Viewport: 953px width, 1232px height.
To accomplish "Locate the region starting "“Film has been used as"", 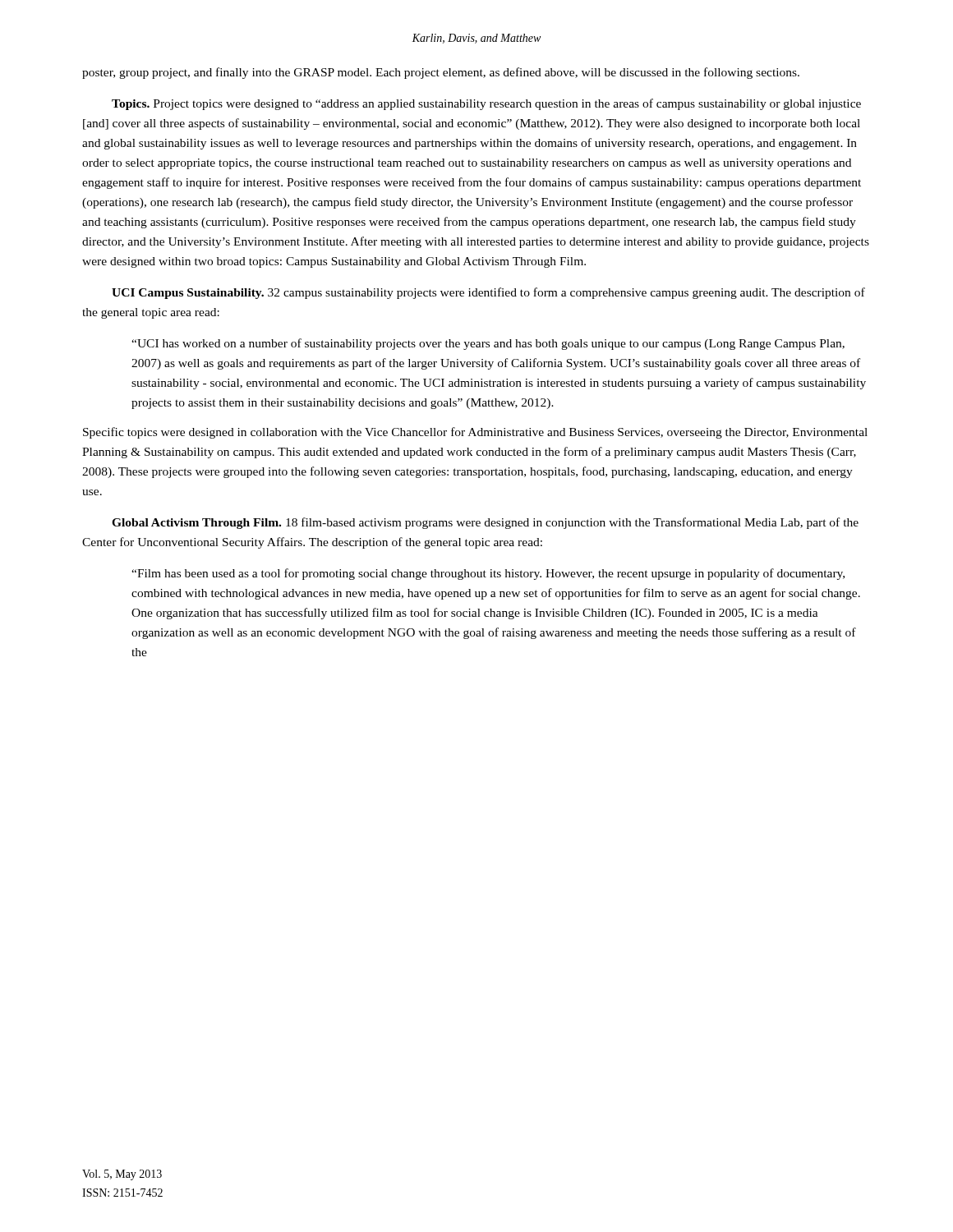I will pyautogui.click(x=496, y=612).
